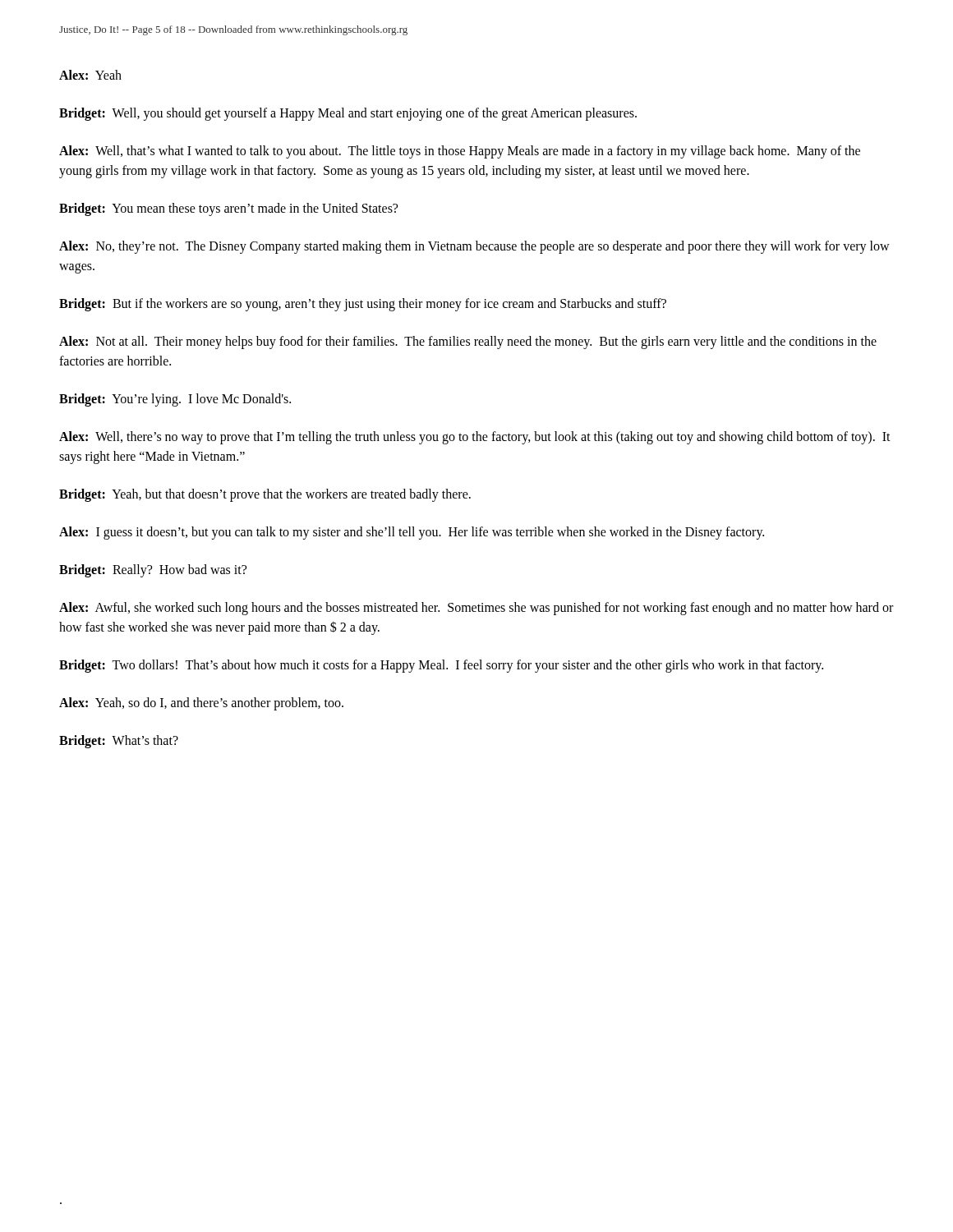Click on the text block that reads "Bridget: But if the workers are so young,"
Viewport: 953px width, 1232px height.
tap(363, 304)
